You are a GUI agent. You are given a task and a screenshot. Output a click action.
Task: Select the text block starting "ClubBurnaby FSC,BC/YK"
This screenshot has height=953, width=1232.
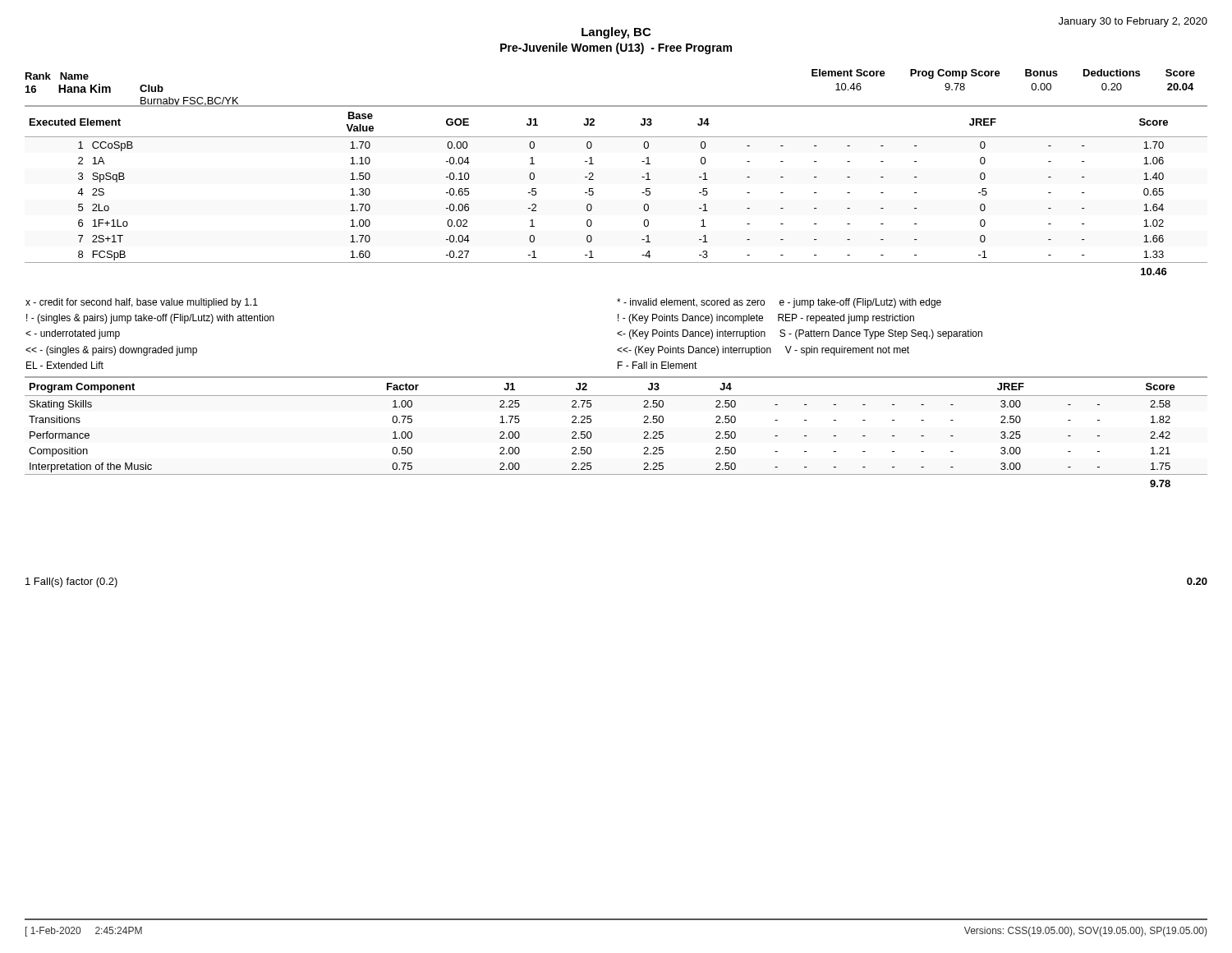click(189, 94)
